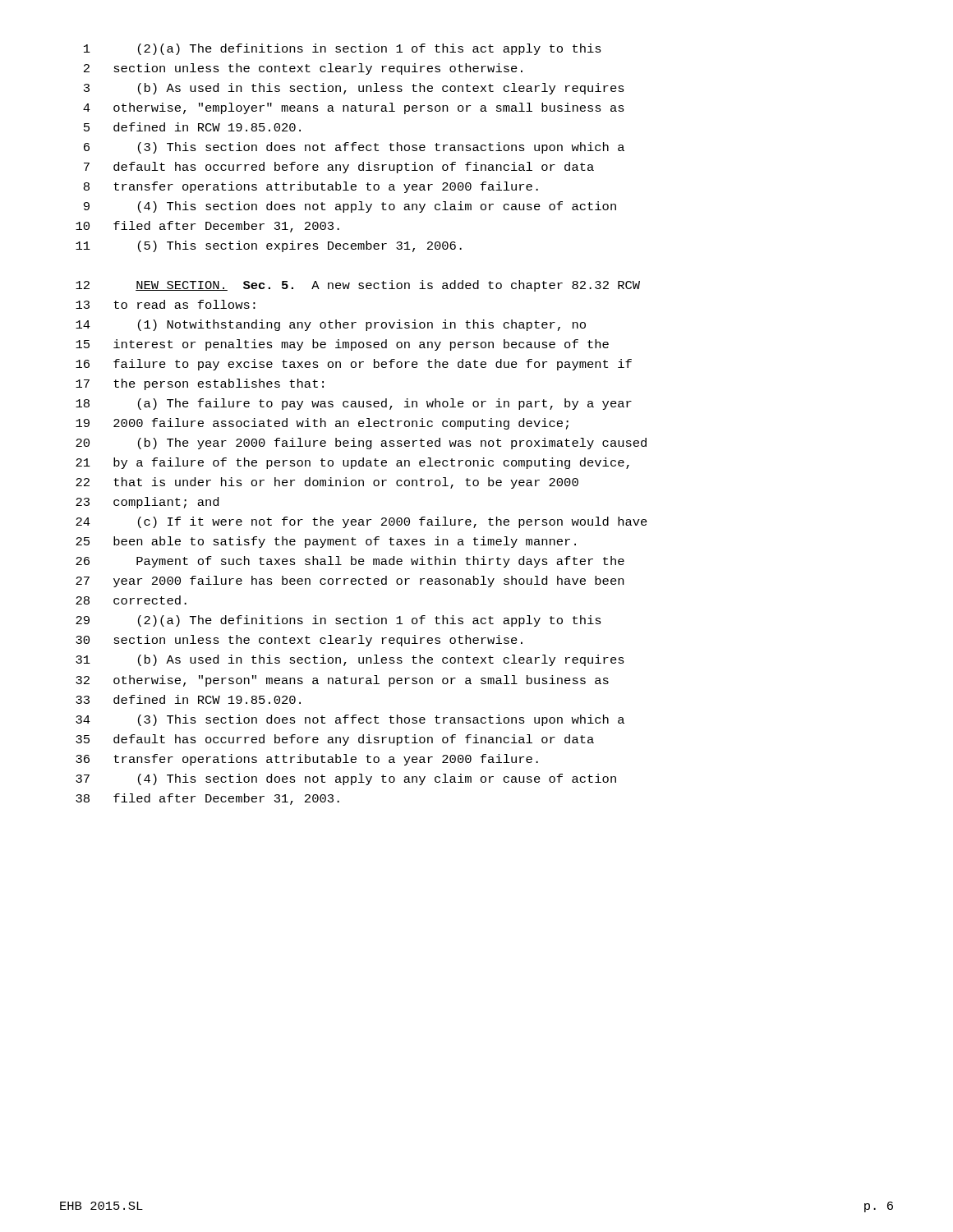This screenshot has height=1232, width=953.
Task: Locate the passage starting "19 2000 failure associated with an"
Action: (x=476, y=424)
